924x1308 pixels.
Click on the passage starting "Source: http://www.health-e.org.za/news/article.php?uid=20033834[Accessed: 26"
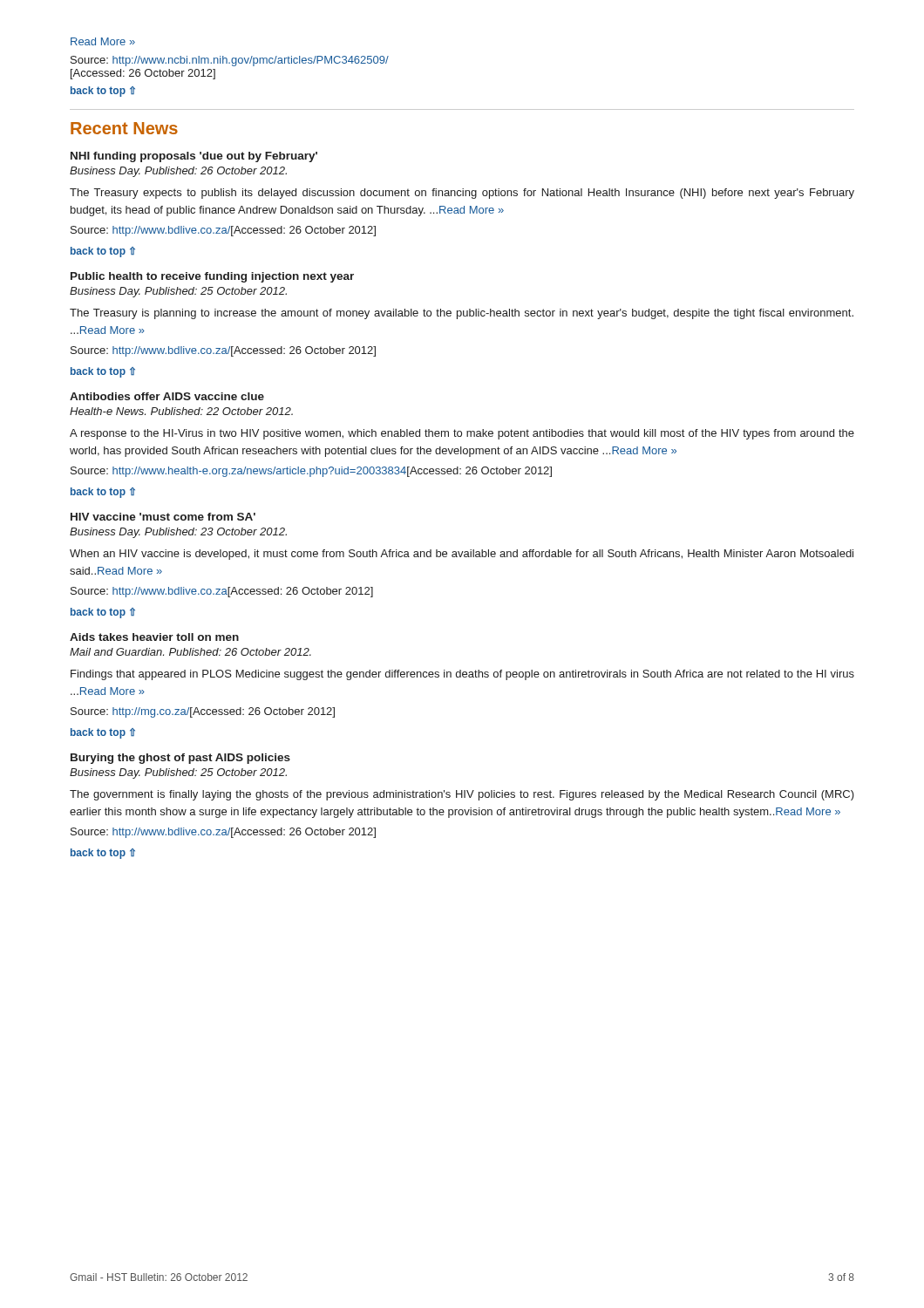click(311, 470)
